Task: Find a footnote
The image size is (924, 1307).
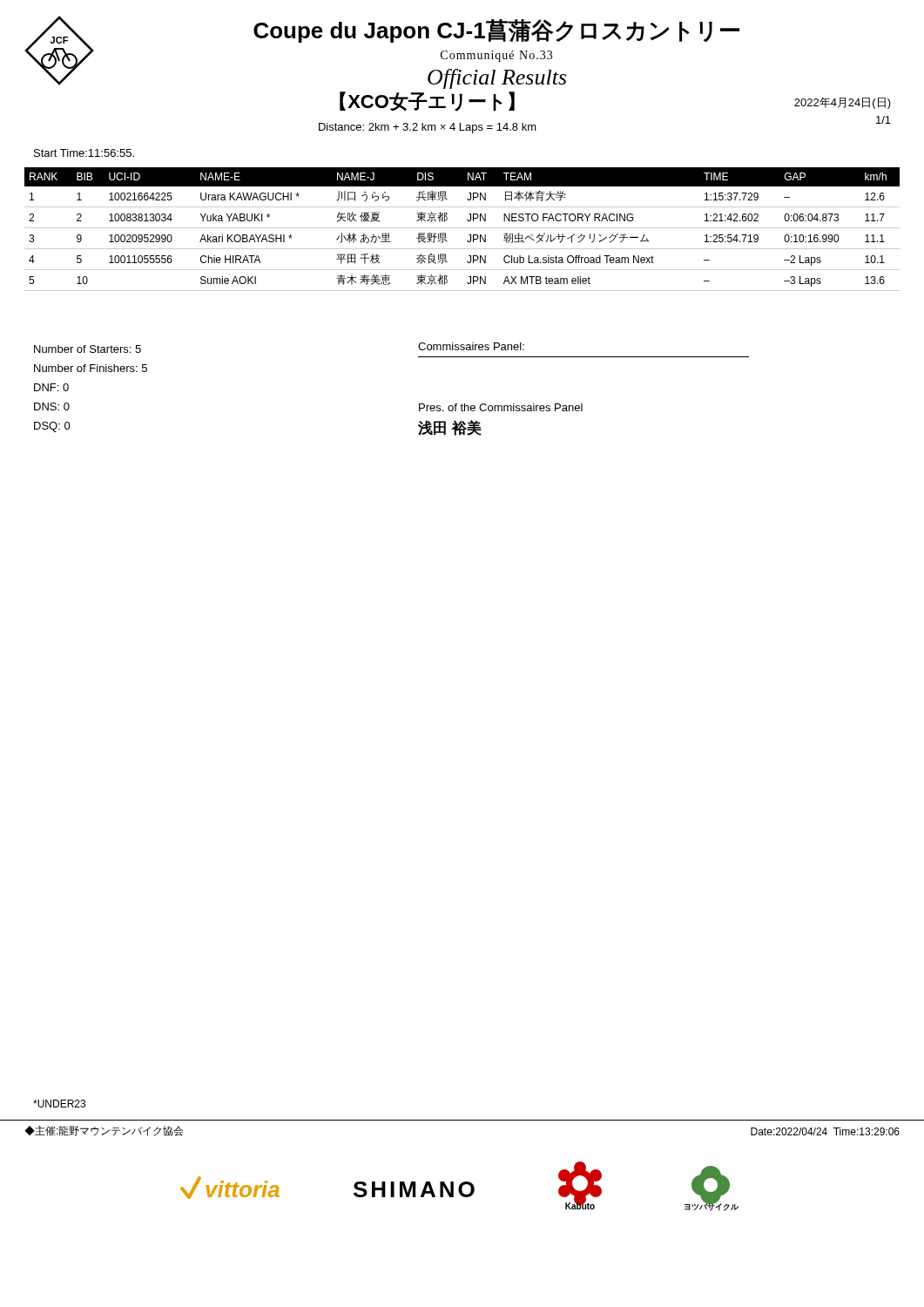Action: coord(60,1104)
